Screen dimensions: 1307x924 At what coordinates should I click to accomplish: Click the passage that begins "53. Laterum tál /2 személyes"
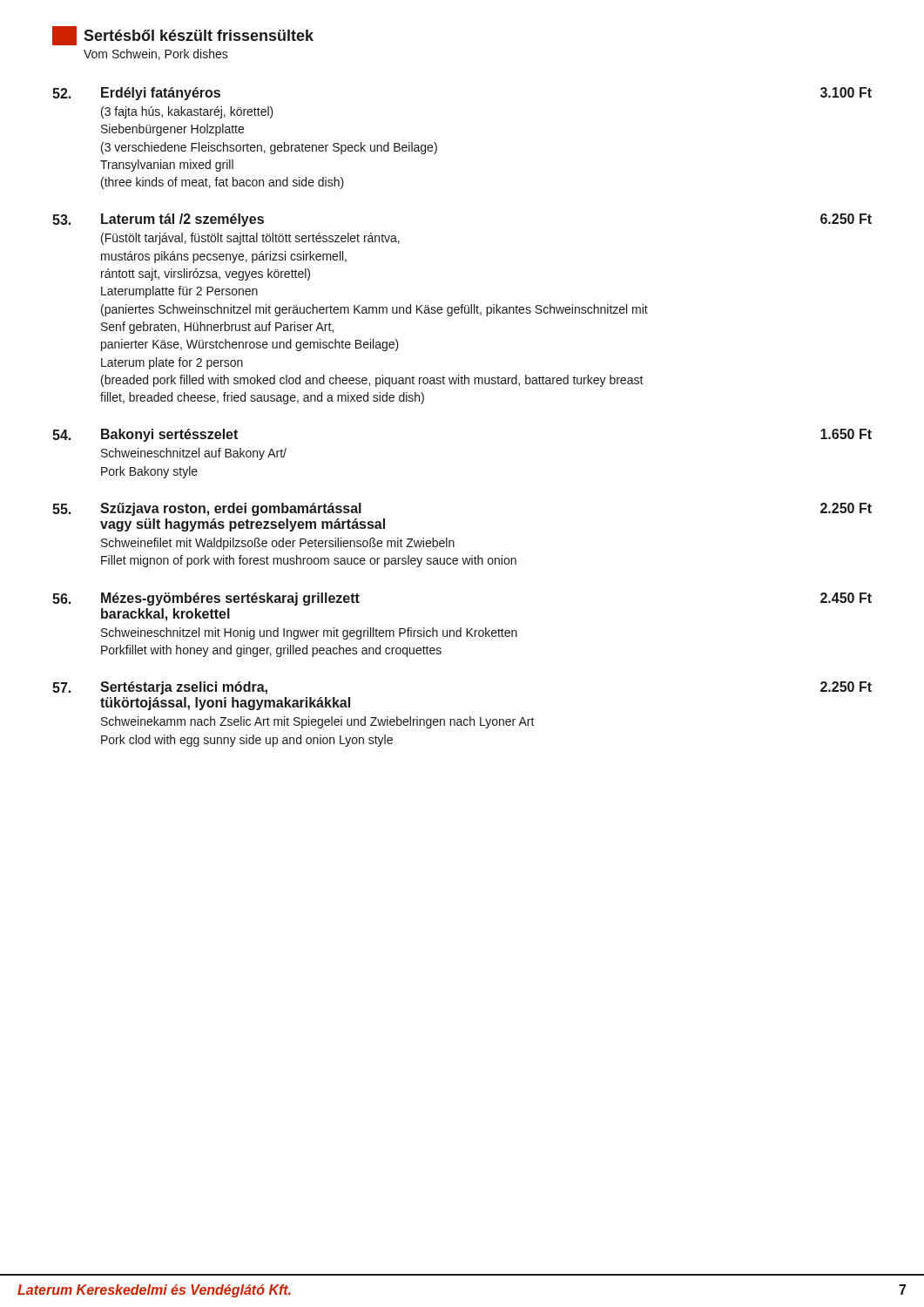(x=462, y=309)
